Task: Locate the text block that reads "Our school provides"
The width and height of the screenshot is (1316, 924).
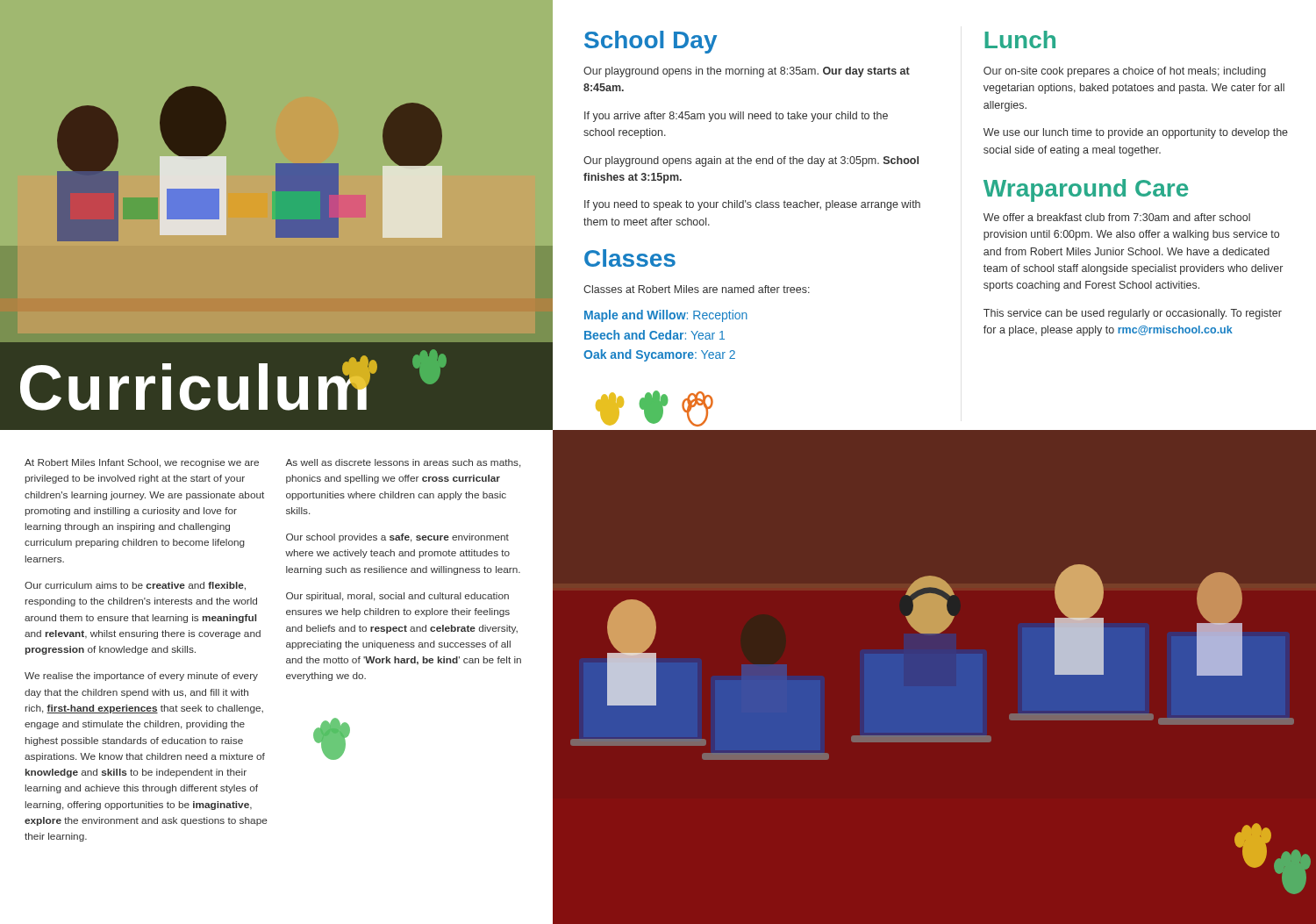Action: [x=407, y=553]
